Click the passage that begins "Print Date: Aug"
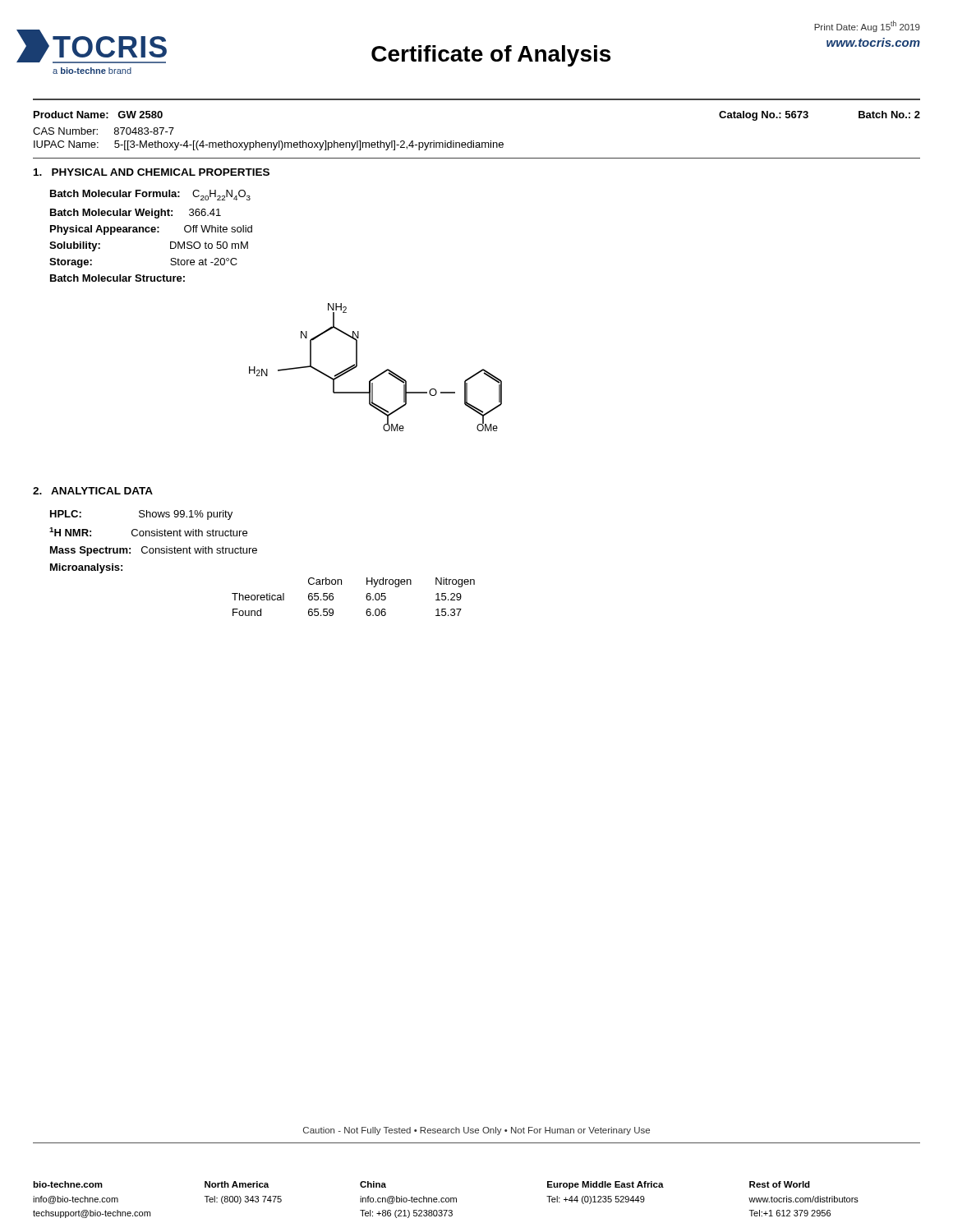The width and height of the screenshot is (953, 1232). pyautogui.click(x=867, y=26)
